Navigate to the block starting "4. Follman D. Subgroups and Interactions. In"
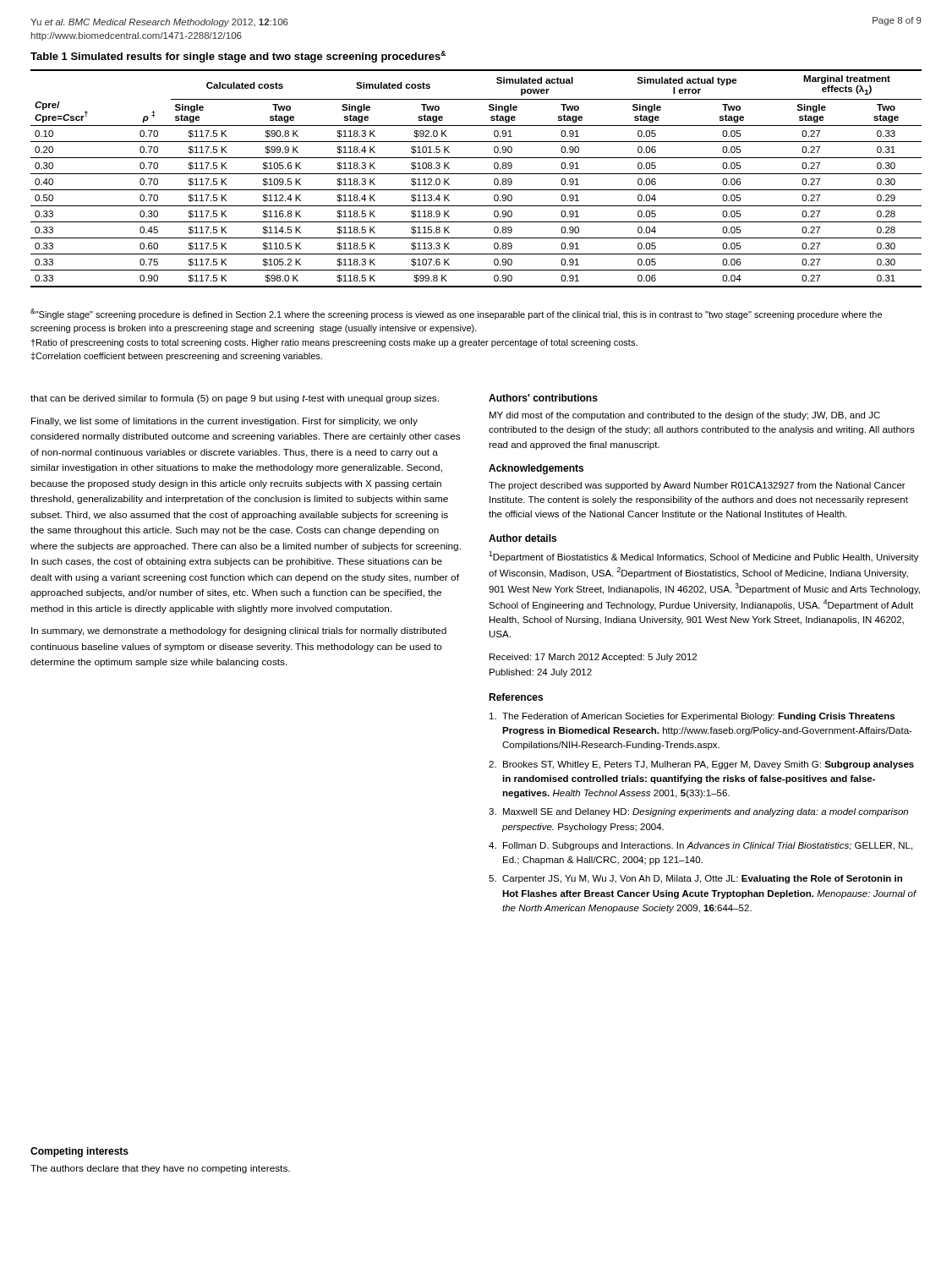Screen dimensions: 1268x952 705,853
